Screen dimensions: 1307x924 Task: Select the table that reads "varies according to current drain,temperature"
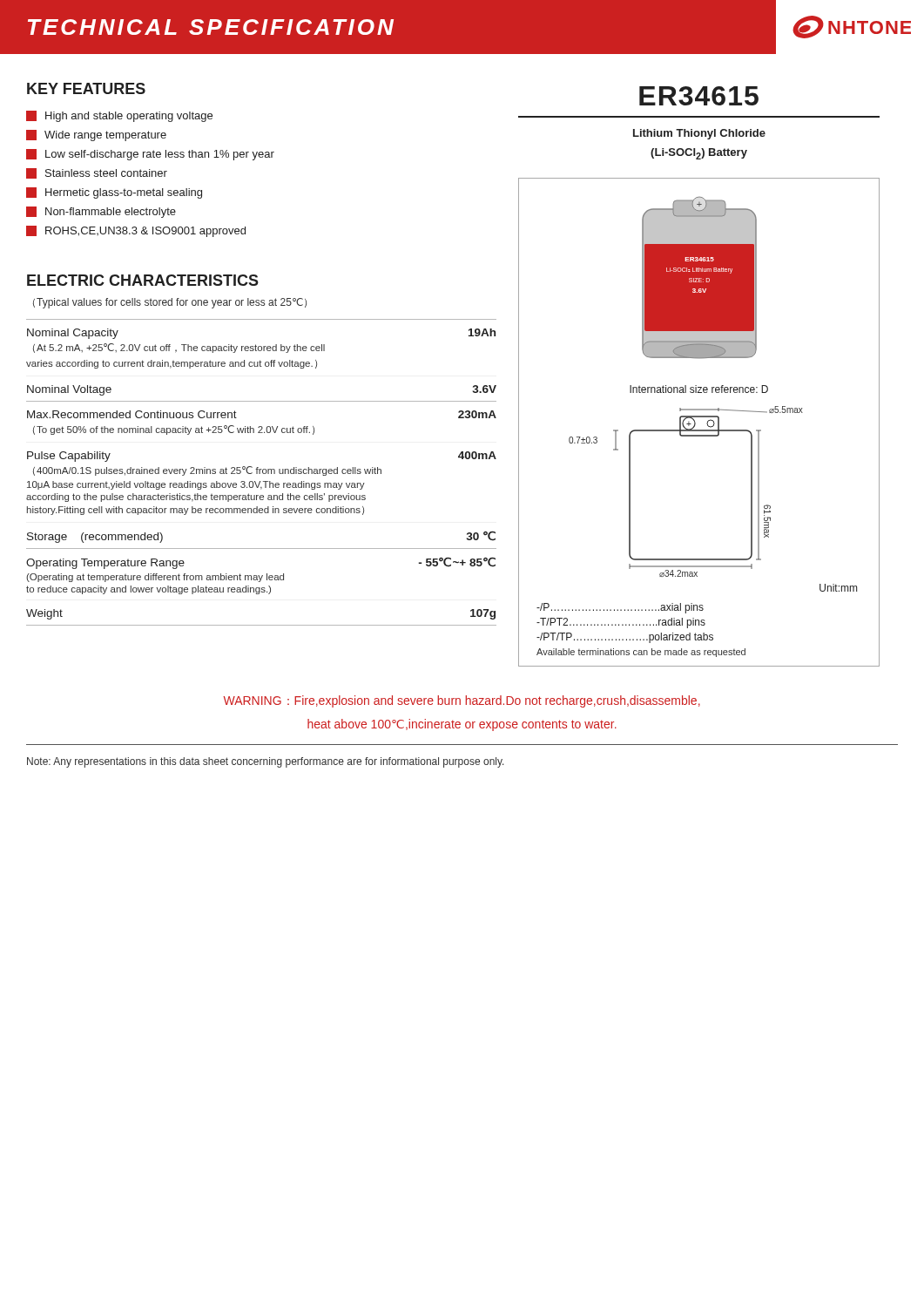[261, 472]
